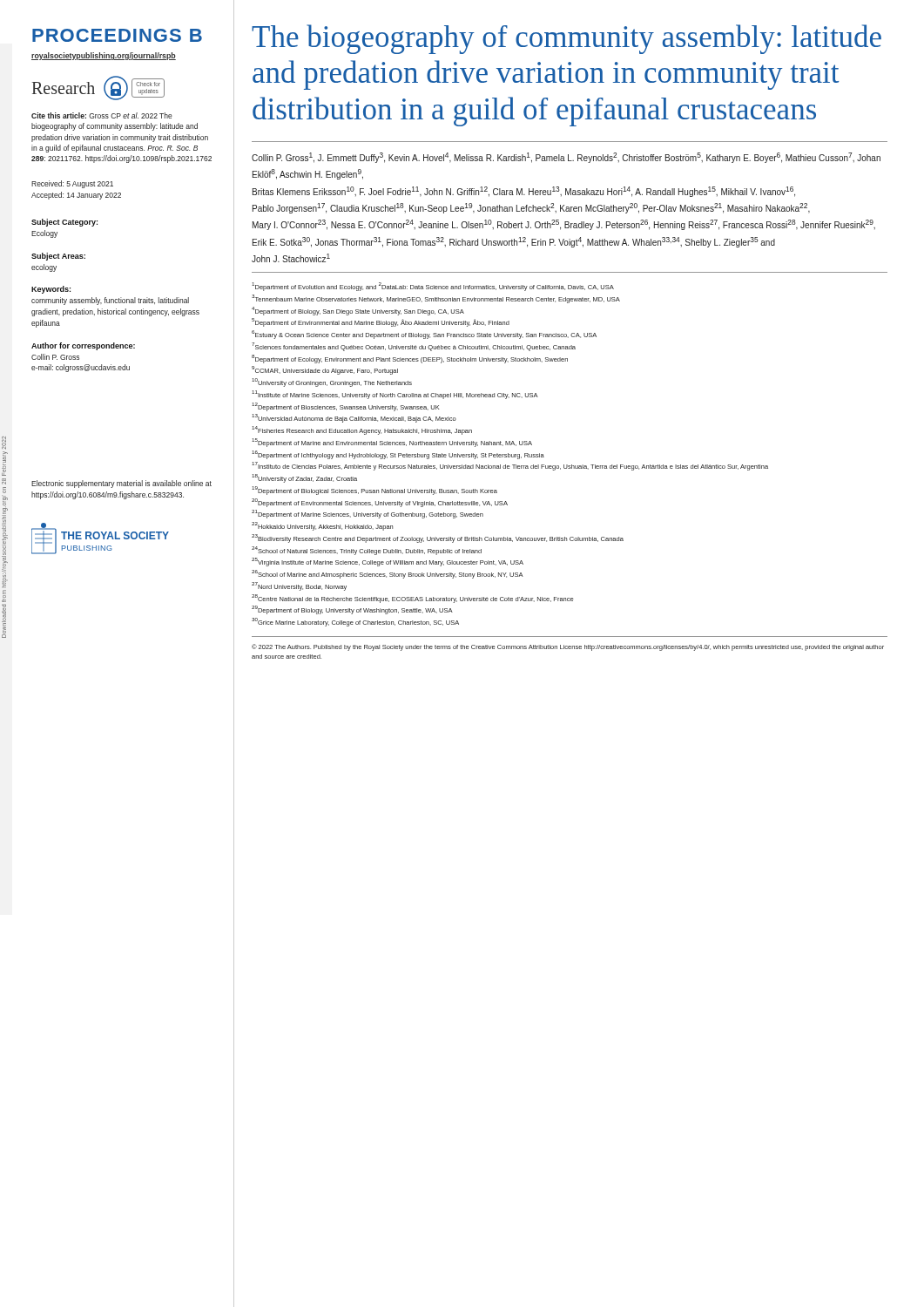Locate the block of text that opens with "community assembly, functional"

click(x=115, y=312)
